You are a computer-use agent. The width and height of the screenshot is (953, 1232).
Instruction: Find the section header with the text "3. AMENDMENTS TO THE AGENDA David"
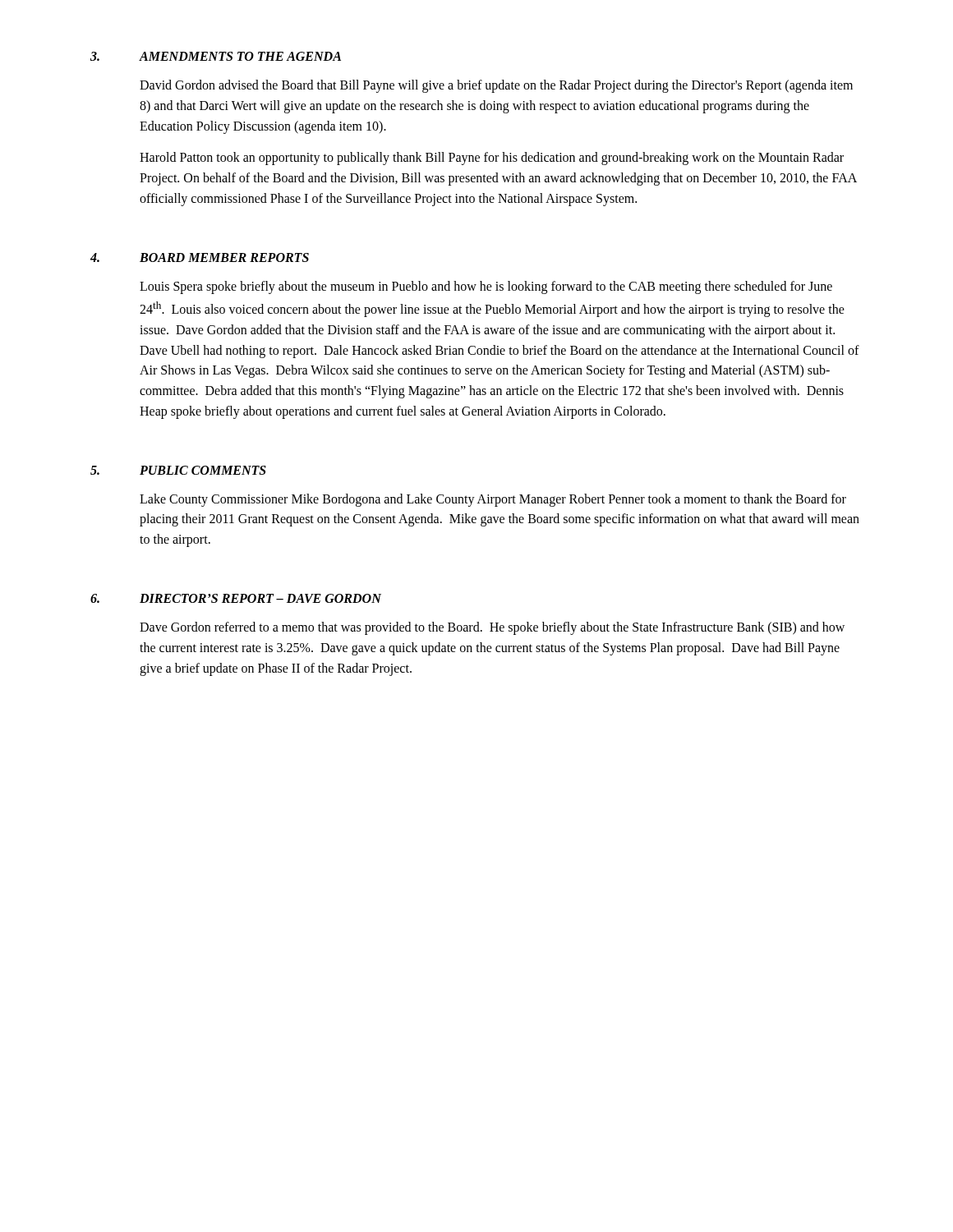pos(216,56)
